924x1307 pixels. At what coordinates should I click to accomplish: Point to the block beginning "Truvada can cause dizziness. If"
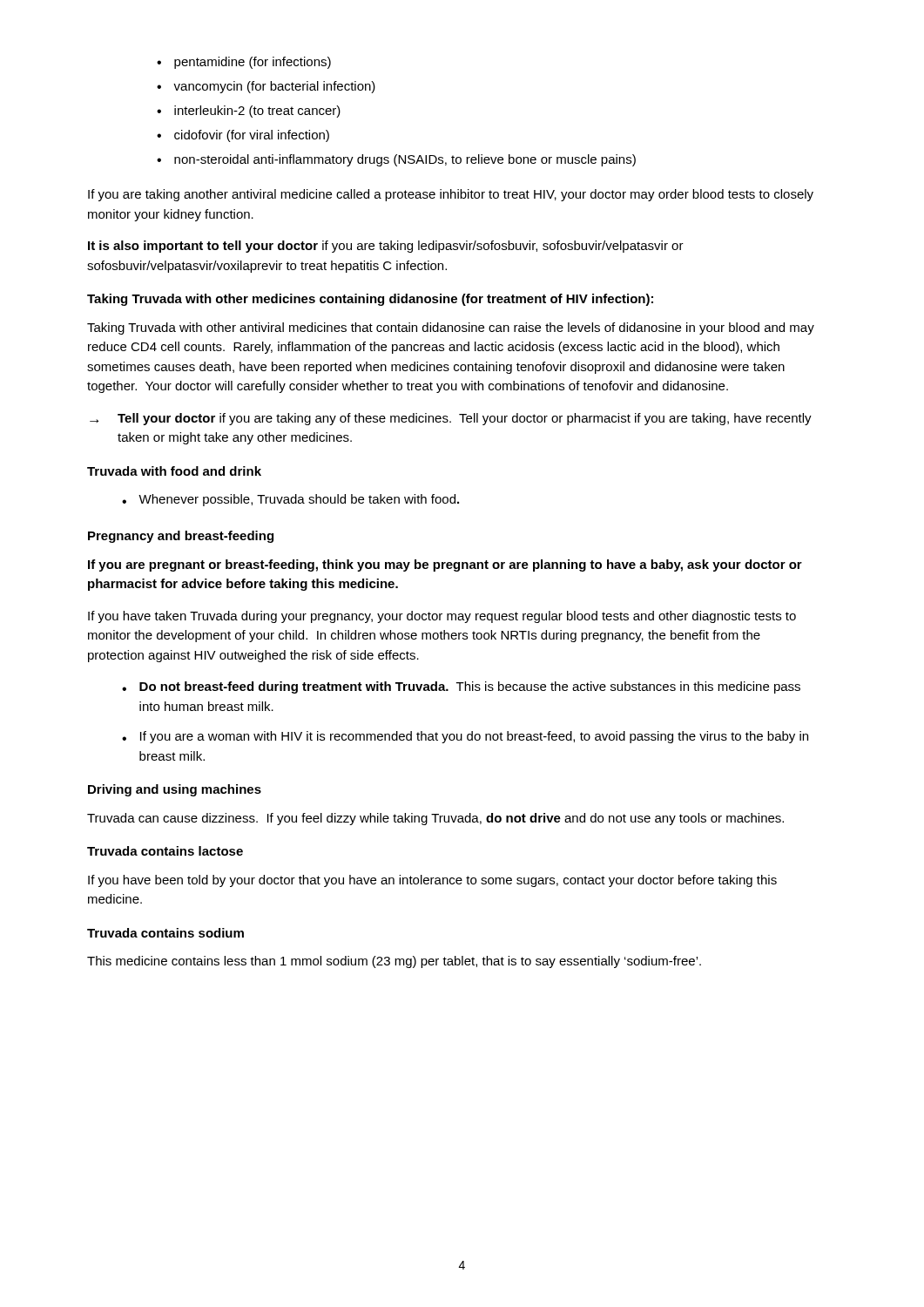click(x=436, y=817)
